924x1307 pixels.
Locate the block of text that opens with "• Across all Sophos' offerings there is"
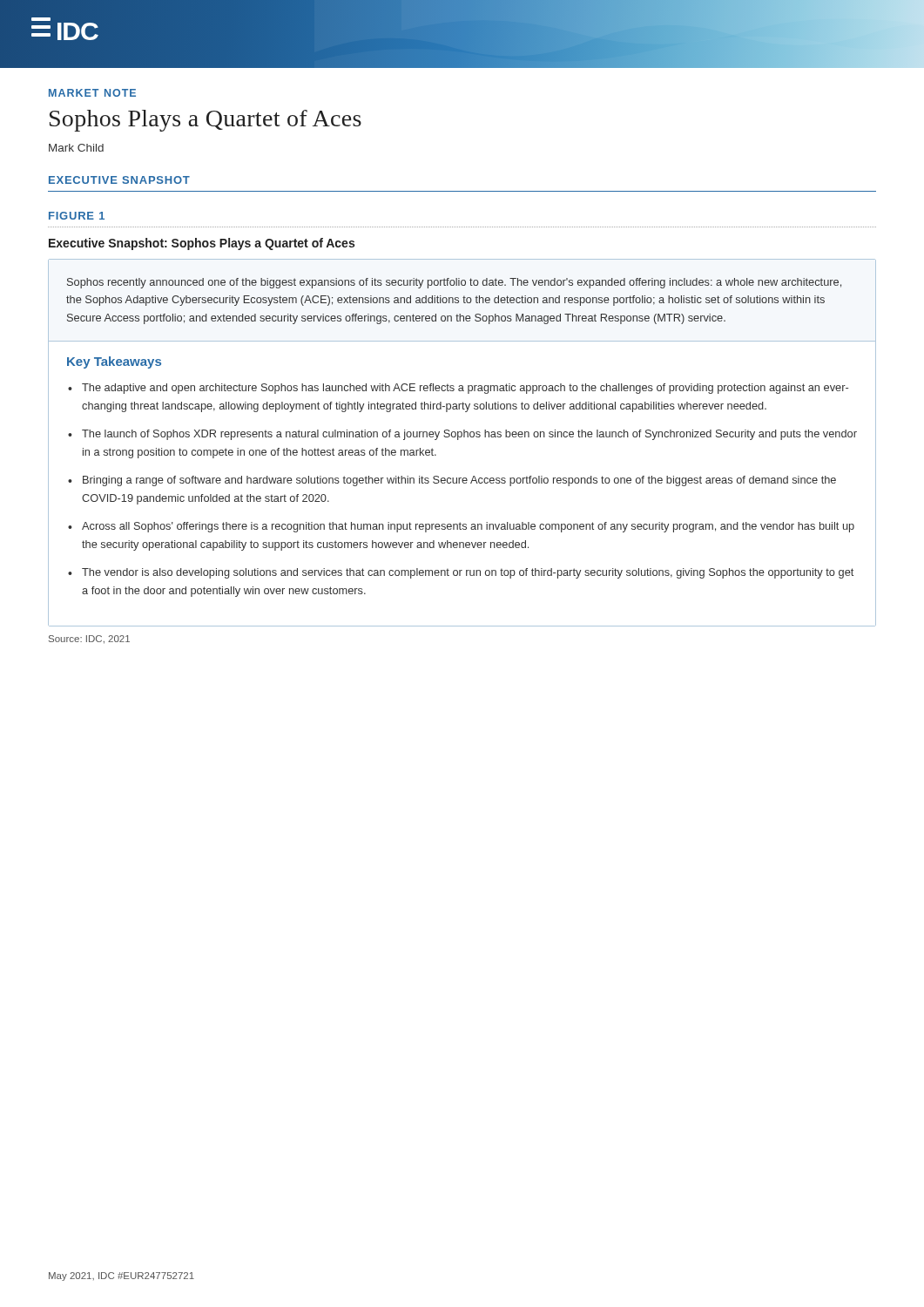pyautogui.click(x=461, y=534)
